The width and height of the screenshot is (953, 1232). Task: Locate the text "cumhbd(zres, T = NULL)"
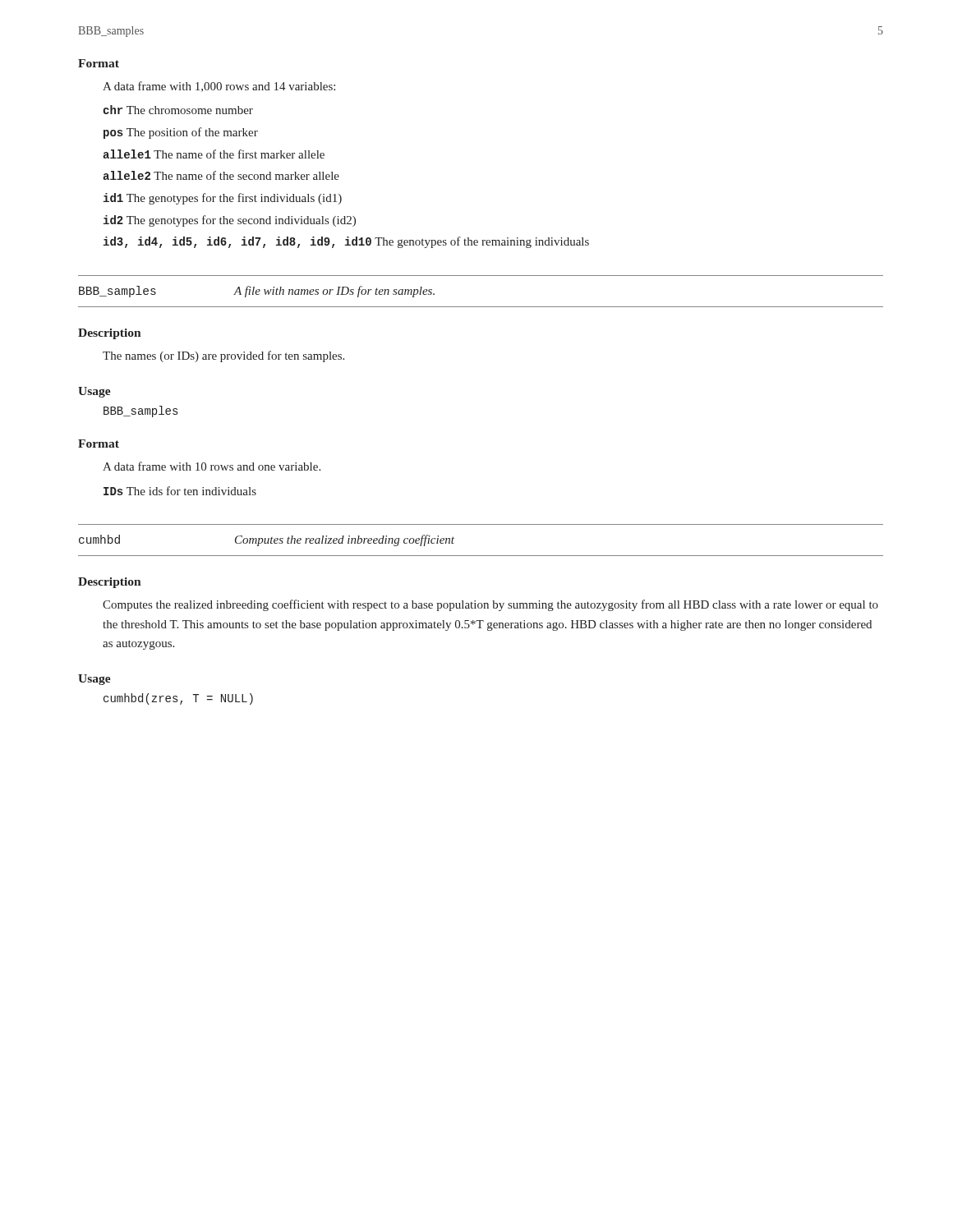click(x=179, y=699)
